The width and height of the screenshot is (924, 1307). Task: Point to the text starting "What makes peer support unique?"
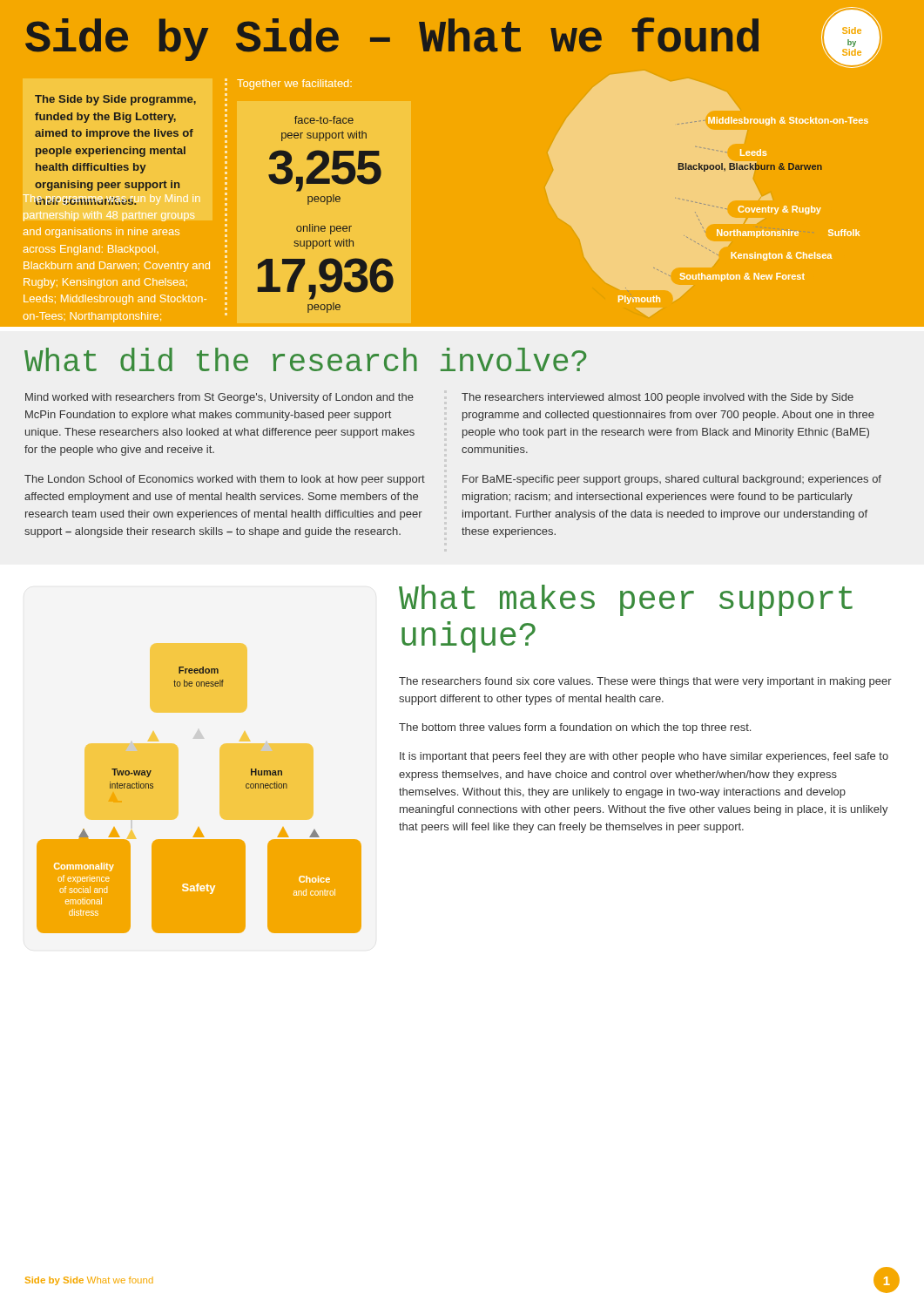pos(648,618)
